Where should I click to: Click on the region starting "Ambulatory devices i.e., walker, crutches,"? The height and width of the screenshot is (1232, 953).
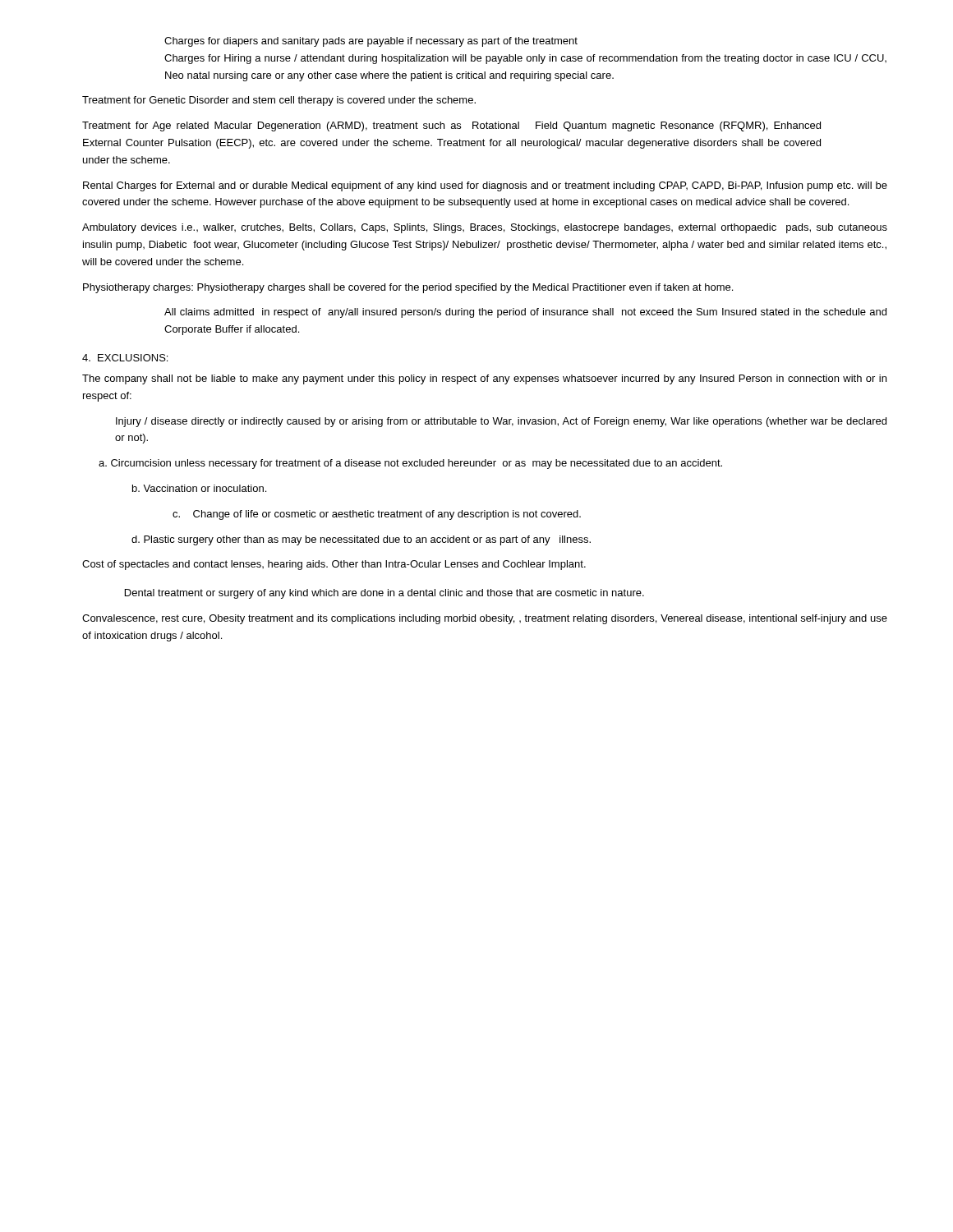485,244
